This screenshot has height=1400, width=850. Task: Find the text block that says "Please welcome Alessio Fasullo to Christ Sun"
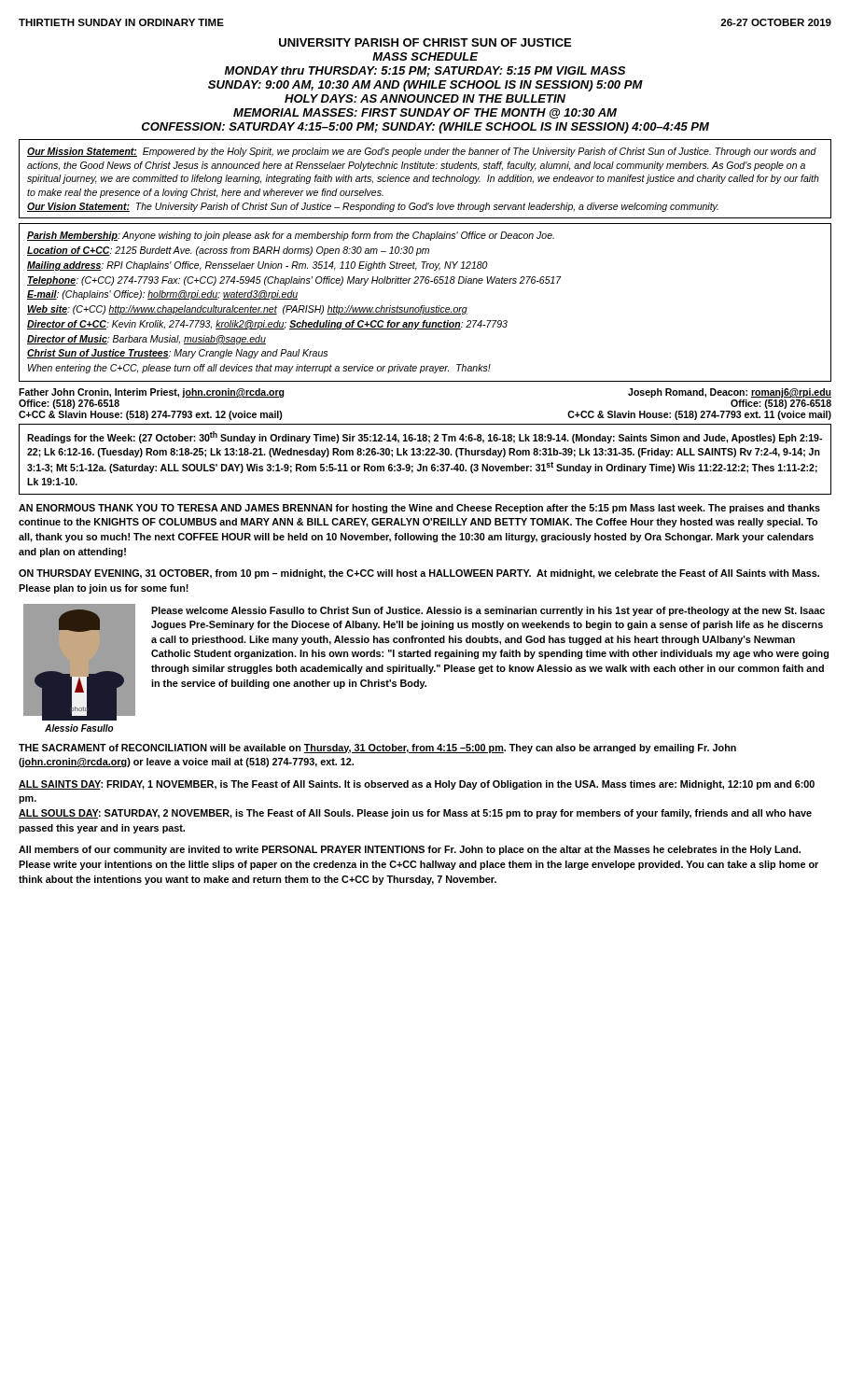point(490,646)
